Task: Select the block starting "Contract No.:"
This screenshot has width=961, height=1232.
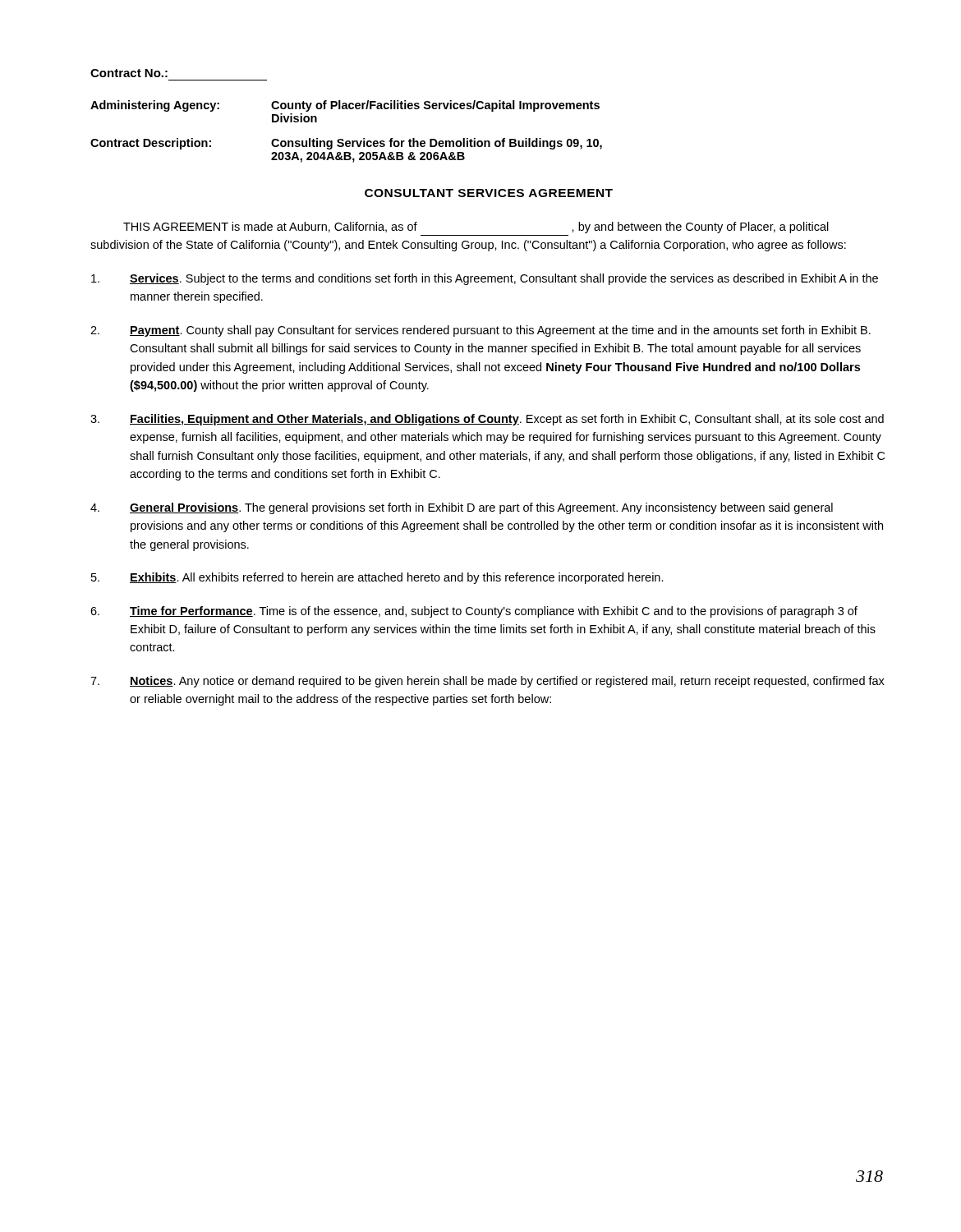Action: tap(179, 73)
